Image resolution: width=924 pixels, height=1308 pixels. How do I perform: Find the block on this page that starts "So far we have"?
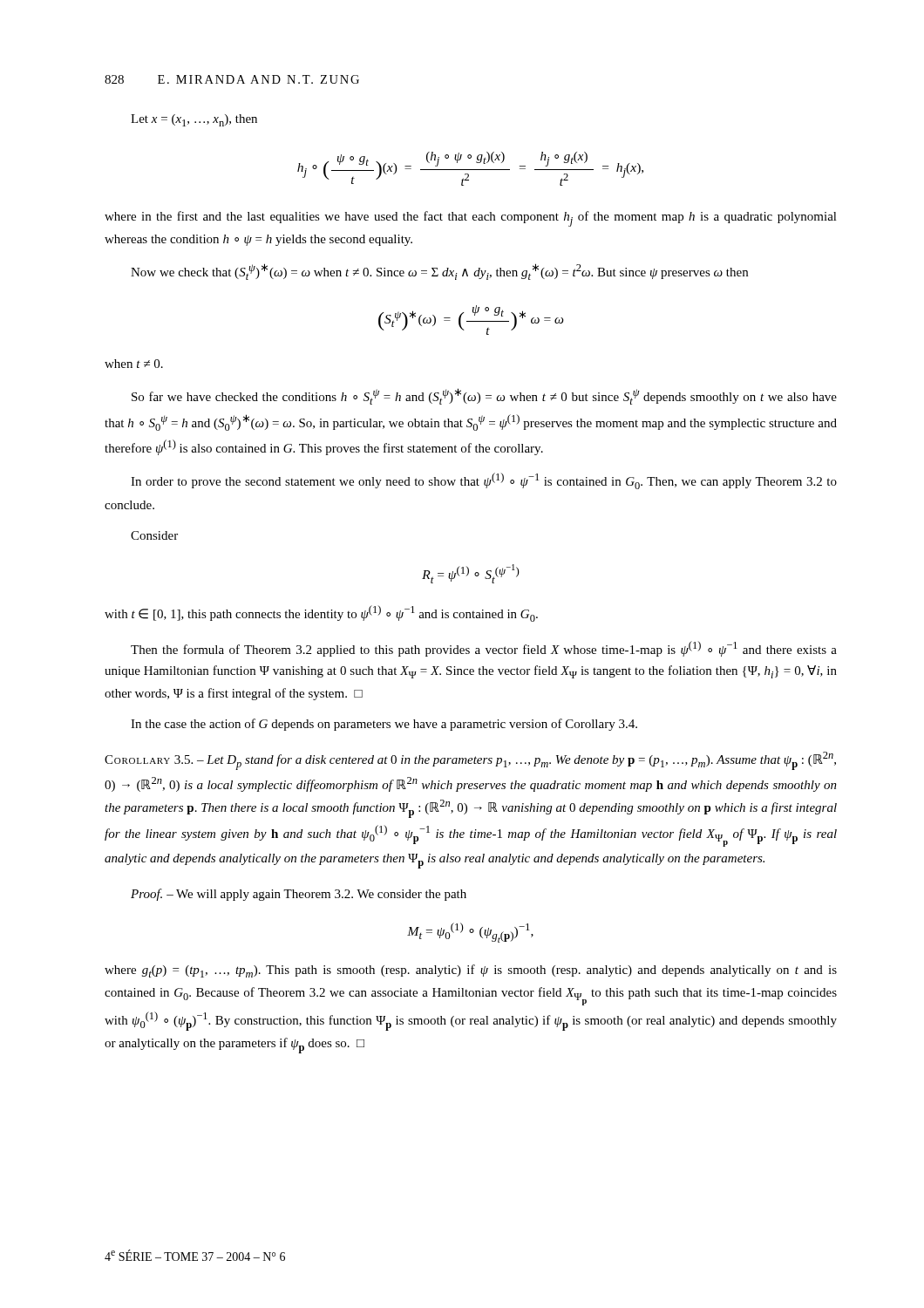tap(471, 421)
